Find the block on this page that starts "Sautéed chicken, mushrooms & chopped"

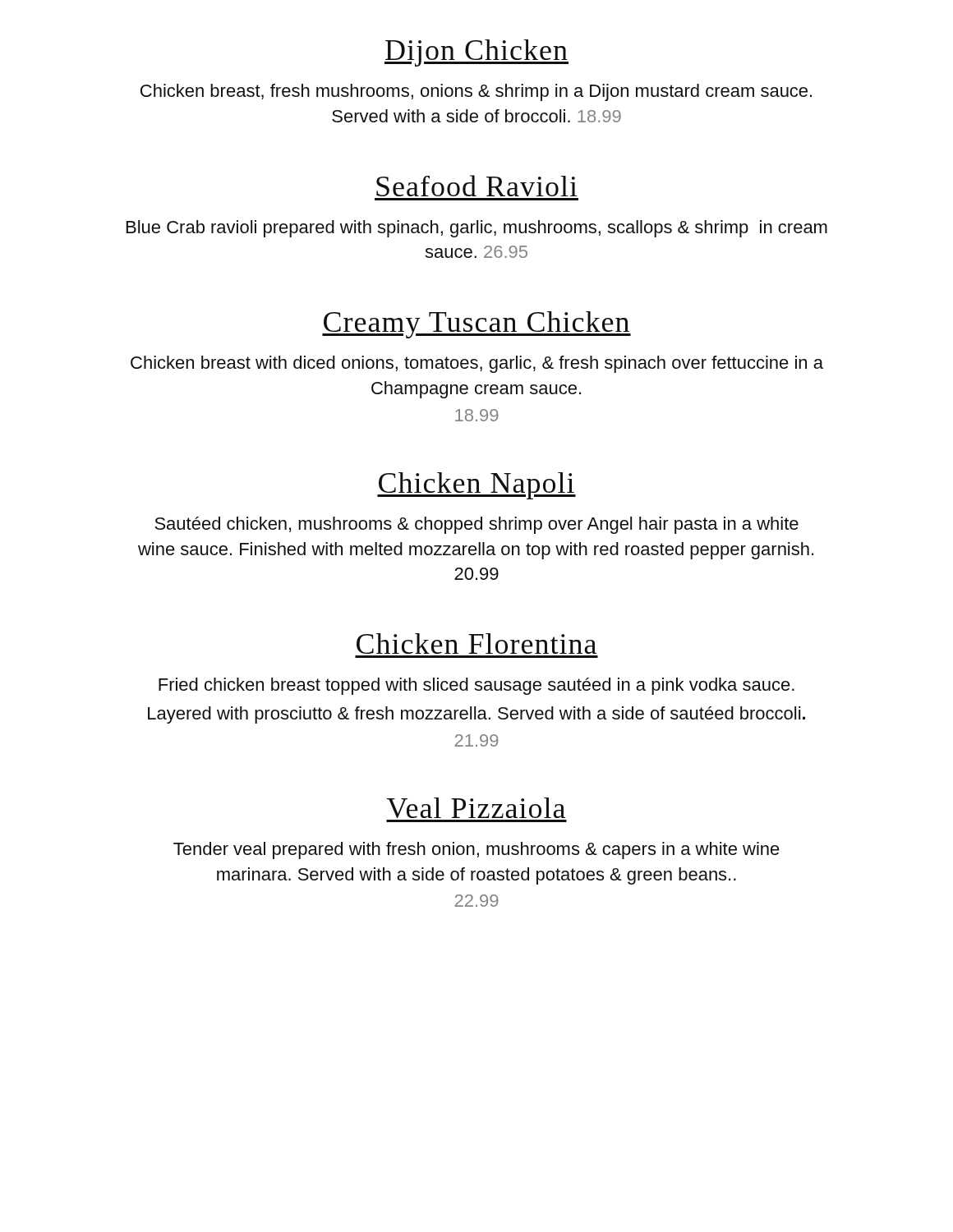(x=476, y=549)
